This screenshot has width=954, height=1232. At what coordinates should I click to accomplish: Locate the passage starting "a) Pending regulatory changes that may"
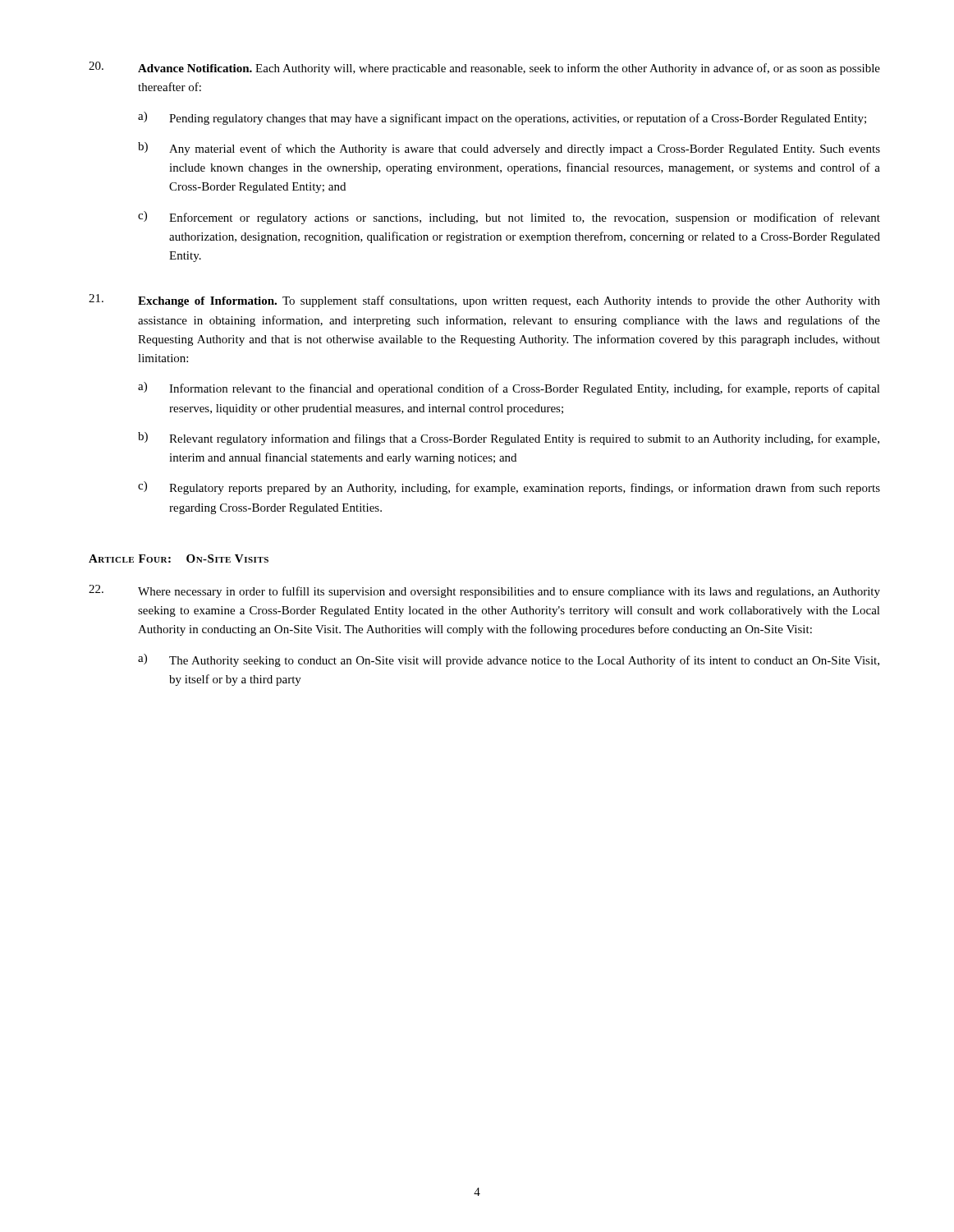pyautogui.click(x=509, y=118)
